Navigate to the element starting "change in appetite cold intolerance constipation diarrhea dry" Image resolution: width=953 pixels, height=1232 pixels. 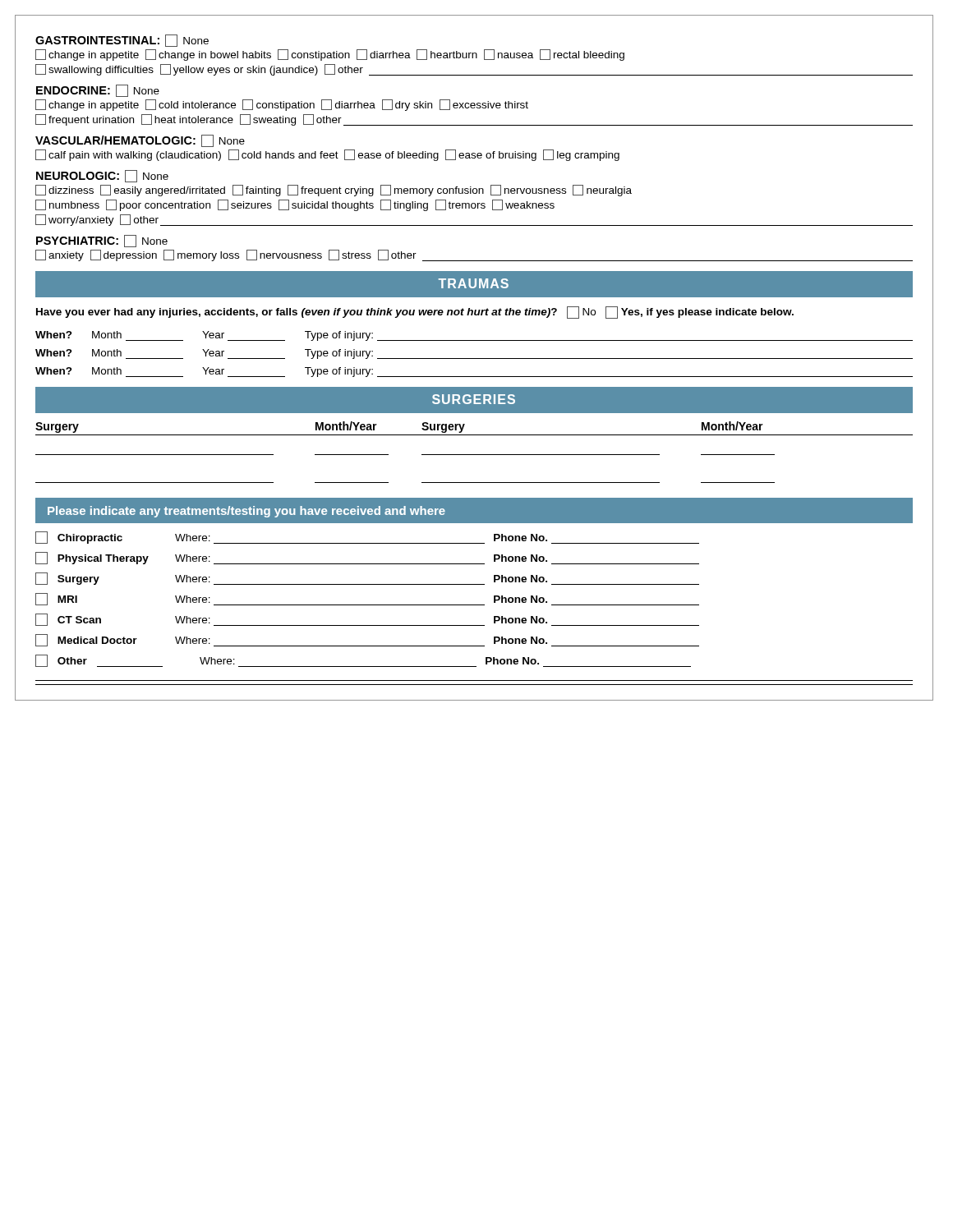point(282,105)
